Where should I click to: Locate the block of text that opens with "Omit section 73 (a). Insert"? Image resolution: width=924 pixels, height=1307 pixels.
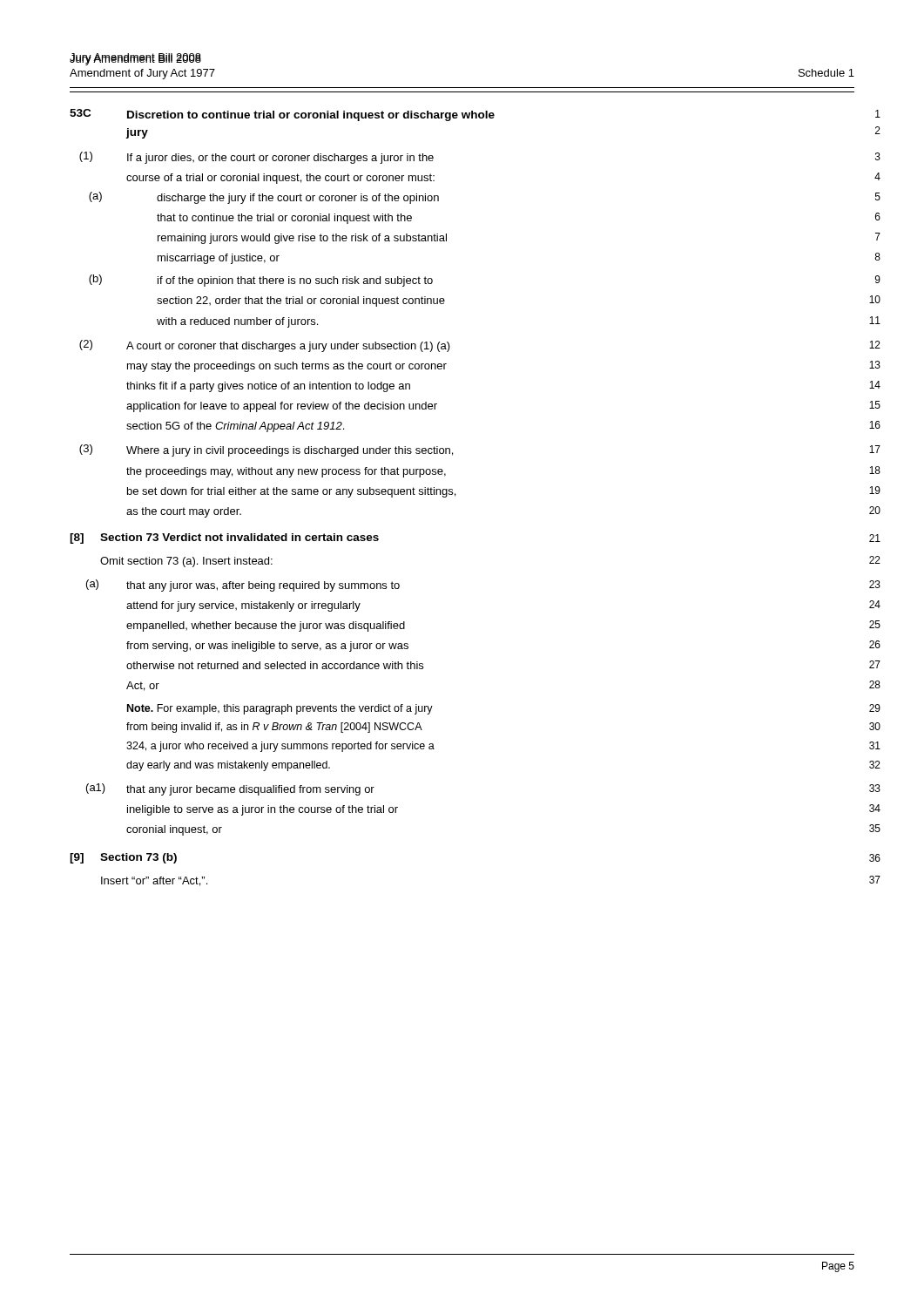click(x=183, y=562)
